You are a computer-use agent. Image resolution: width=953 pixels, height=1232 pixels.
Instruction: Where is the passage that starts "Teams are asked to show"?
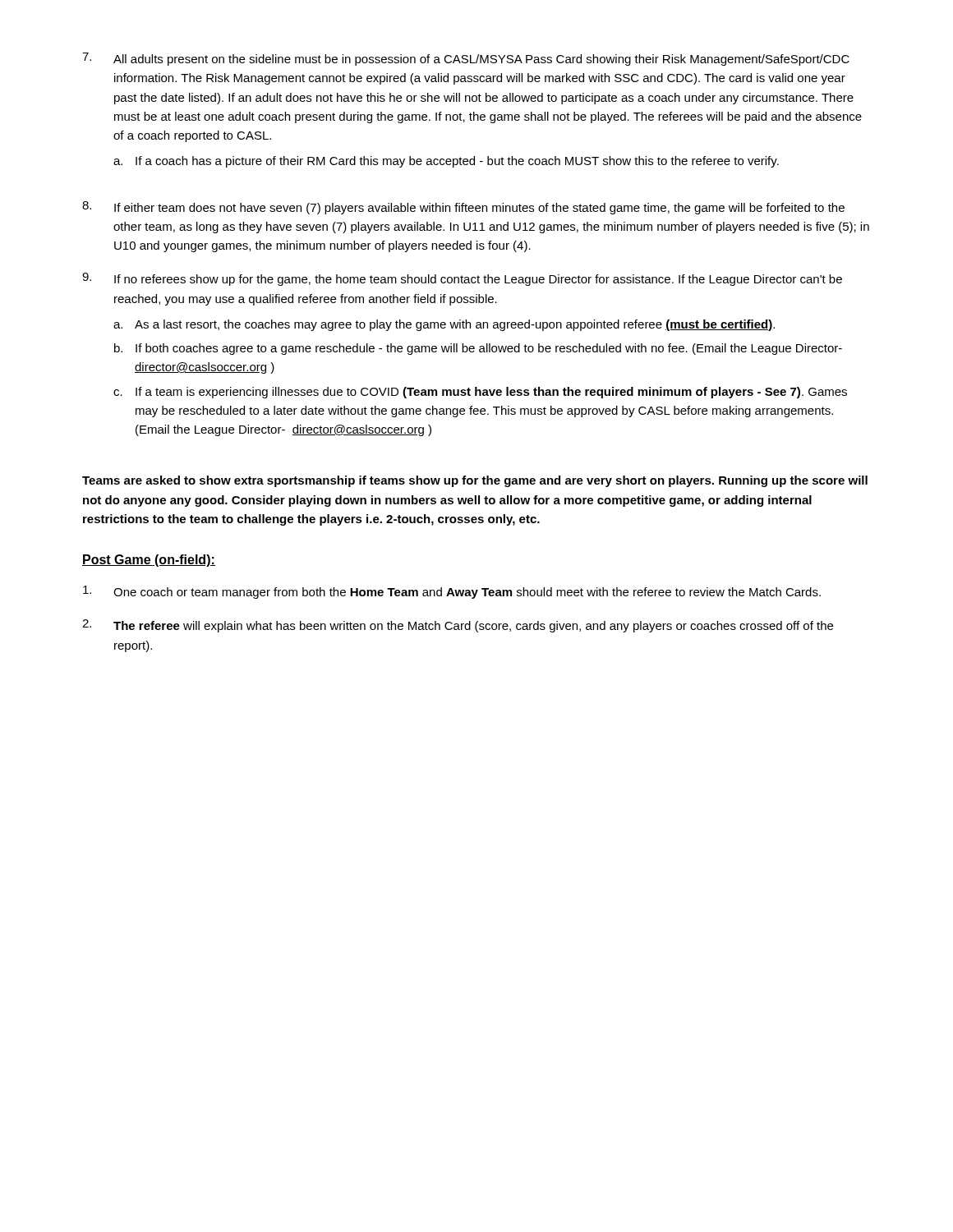pos(475,499)
